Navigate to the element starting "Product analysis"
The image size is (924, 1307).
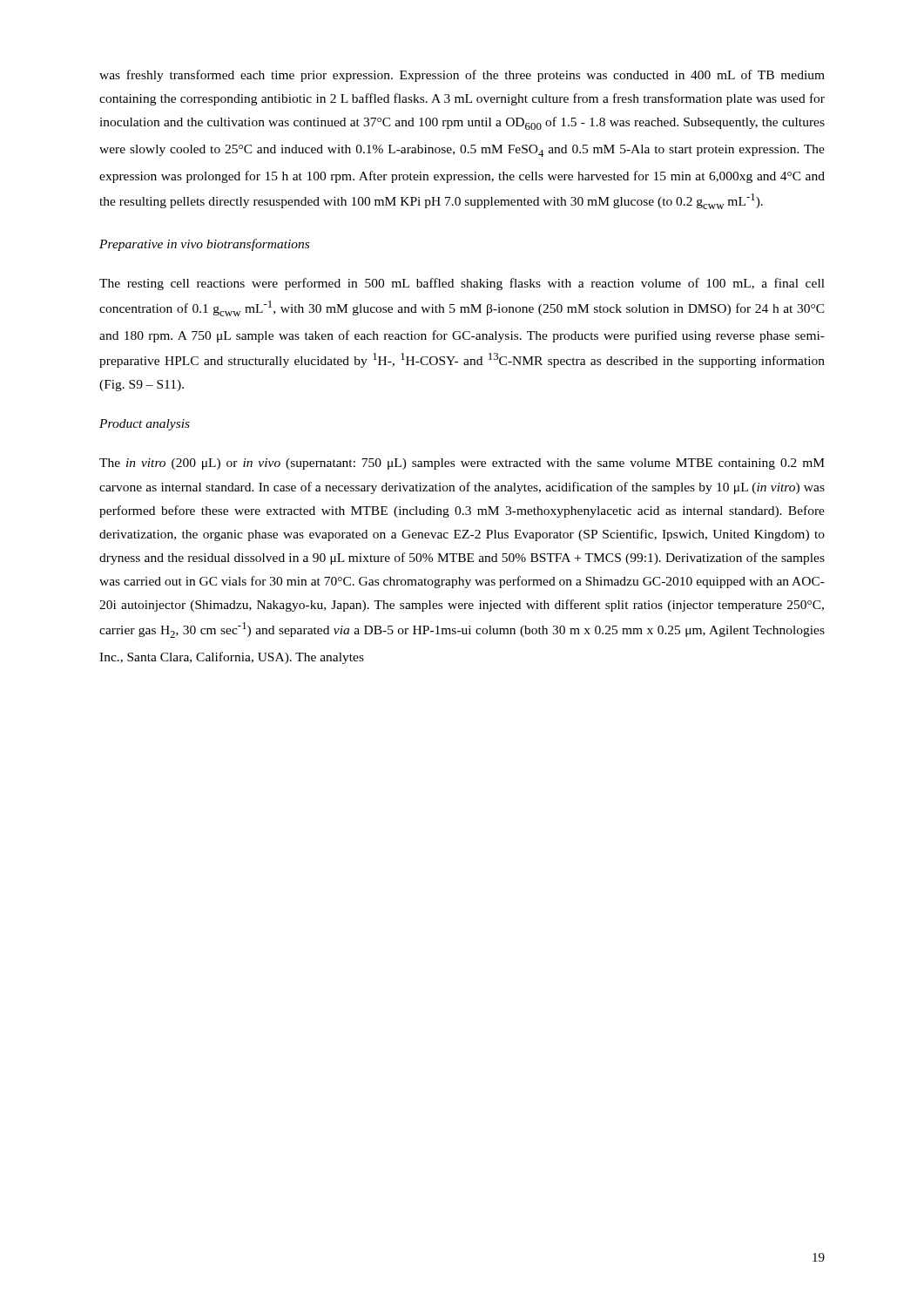145,425
